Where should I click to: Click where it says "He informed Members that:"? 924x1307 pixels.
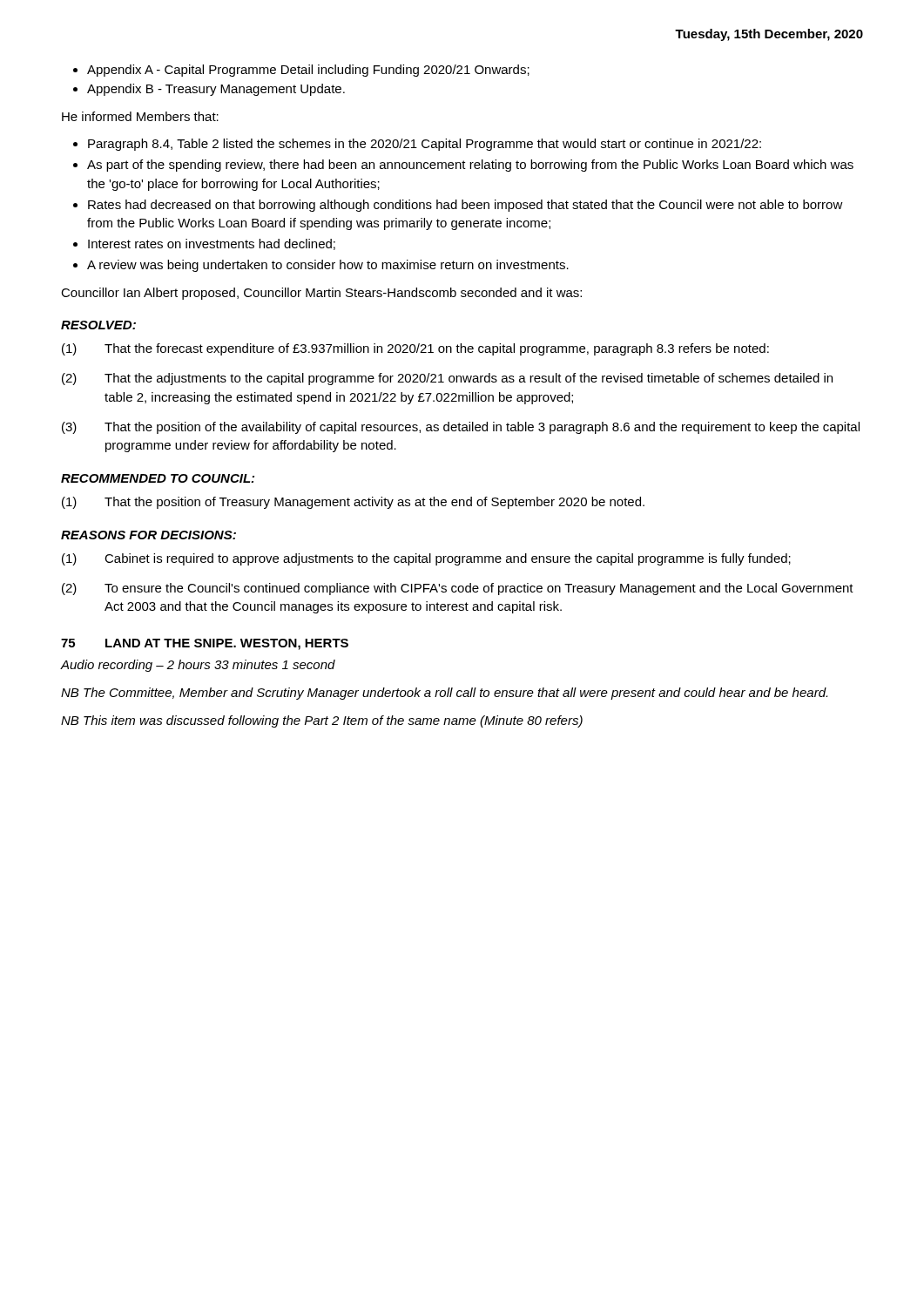click(140, 116)
